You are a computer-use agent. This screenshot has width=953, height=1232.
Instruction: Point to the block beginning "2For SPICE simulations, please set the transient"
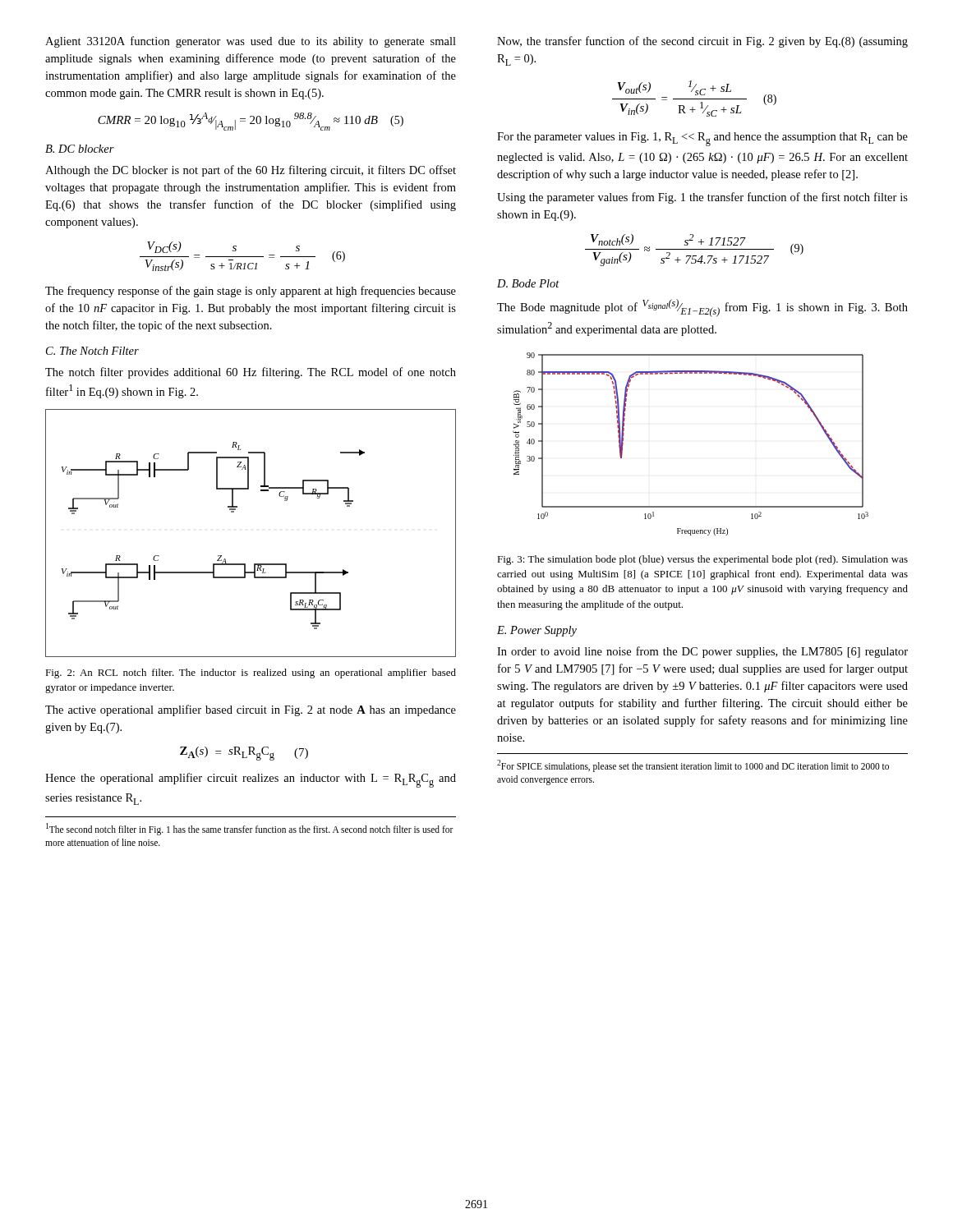702,769
